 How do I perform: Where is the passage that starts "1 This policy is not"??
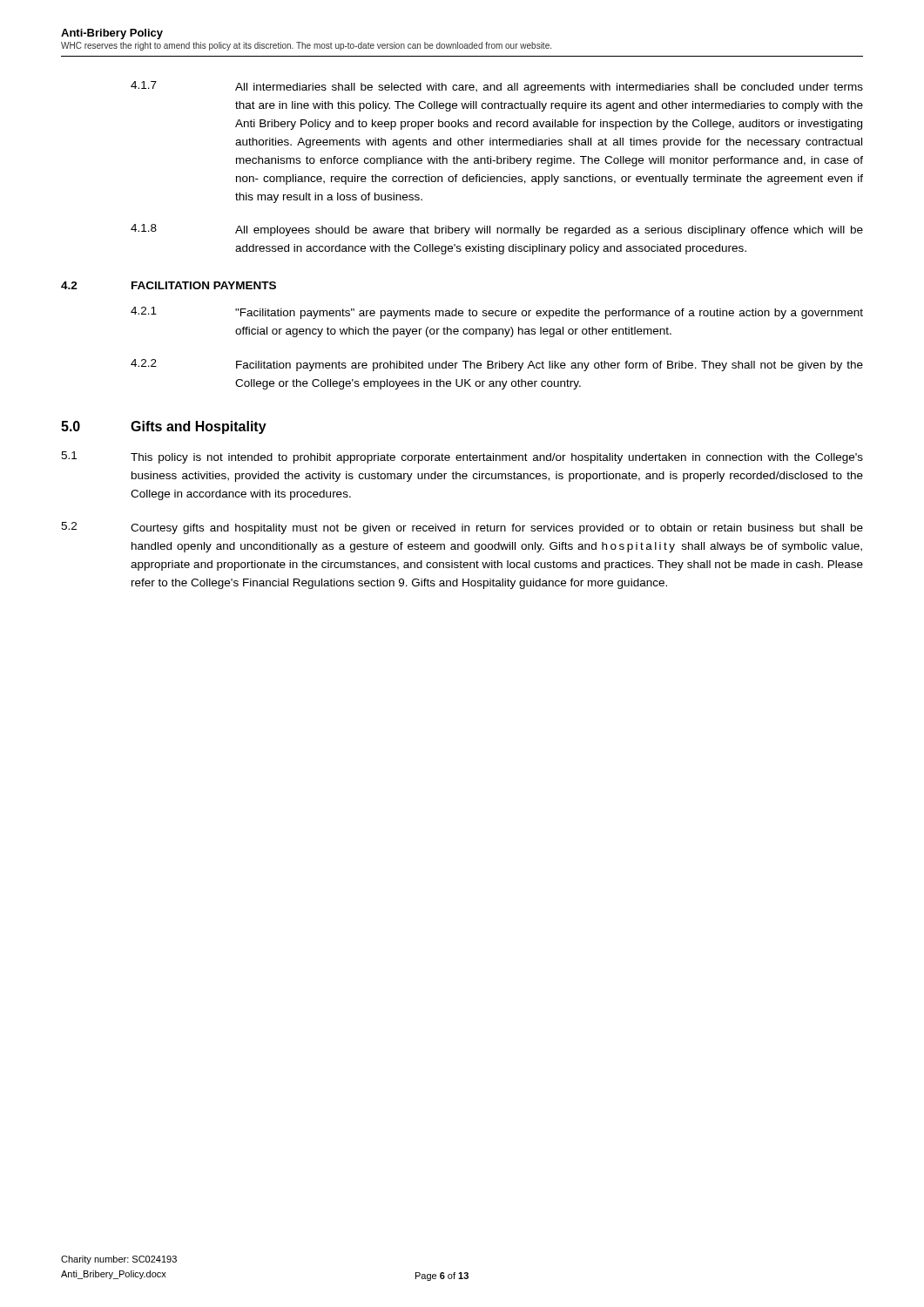462,476
